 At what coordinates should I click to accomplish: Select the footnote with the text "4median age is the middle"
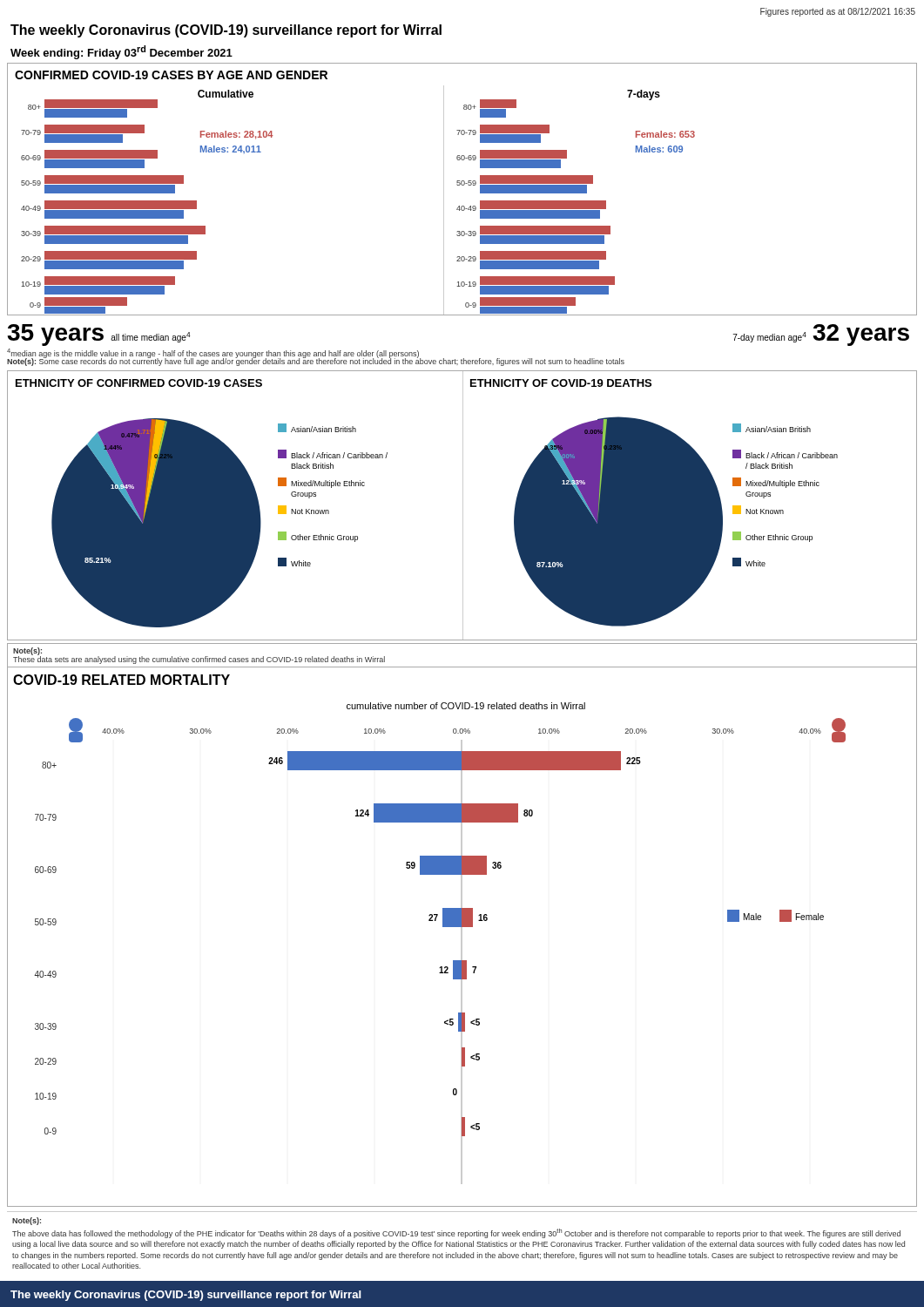[x=213, y=352]
